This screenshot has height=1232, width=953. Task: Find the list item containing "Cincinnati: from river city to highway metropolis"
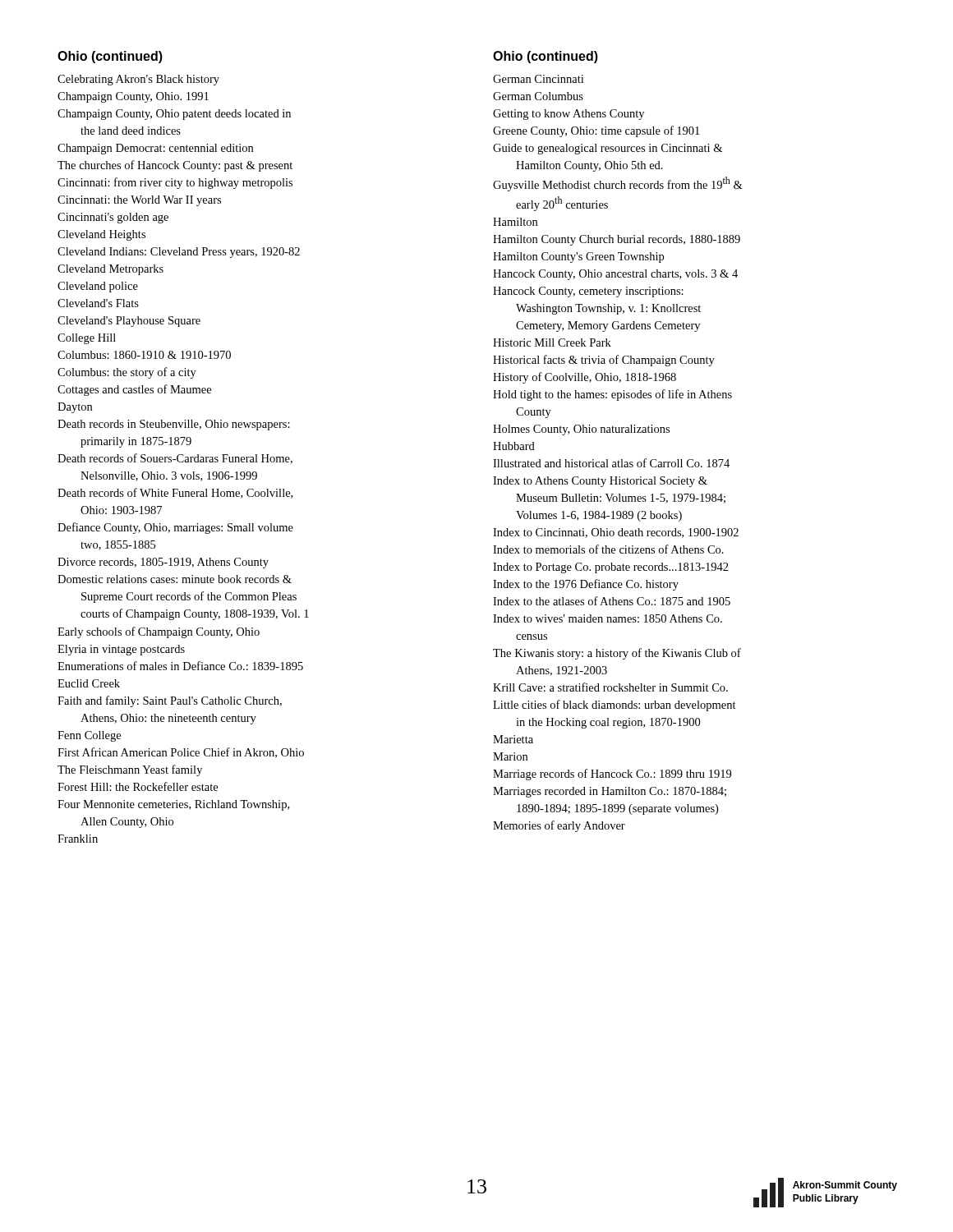coord(175,182)
